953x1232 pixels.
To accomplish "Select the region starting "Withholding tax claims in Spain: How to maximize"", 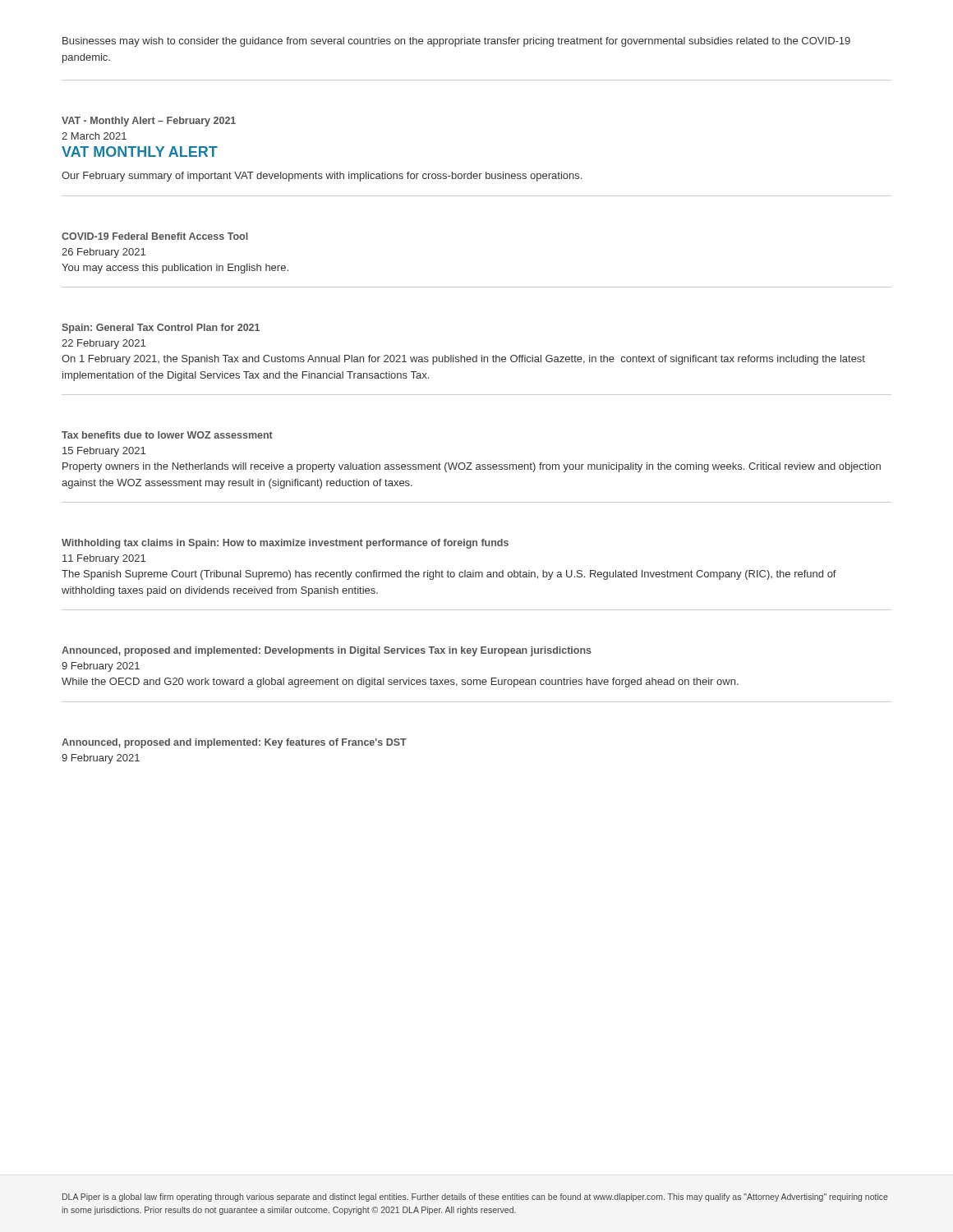I will 285,543.
